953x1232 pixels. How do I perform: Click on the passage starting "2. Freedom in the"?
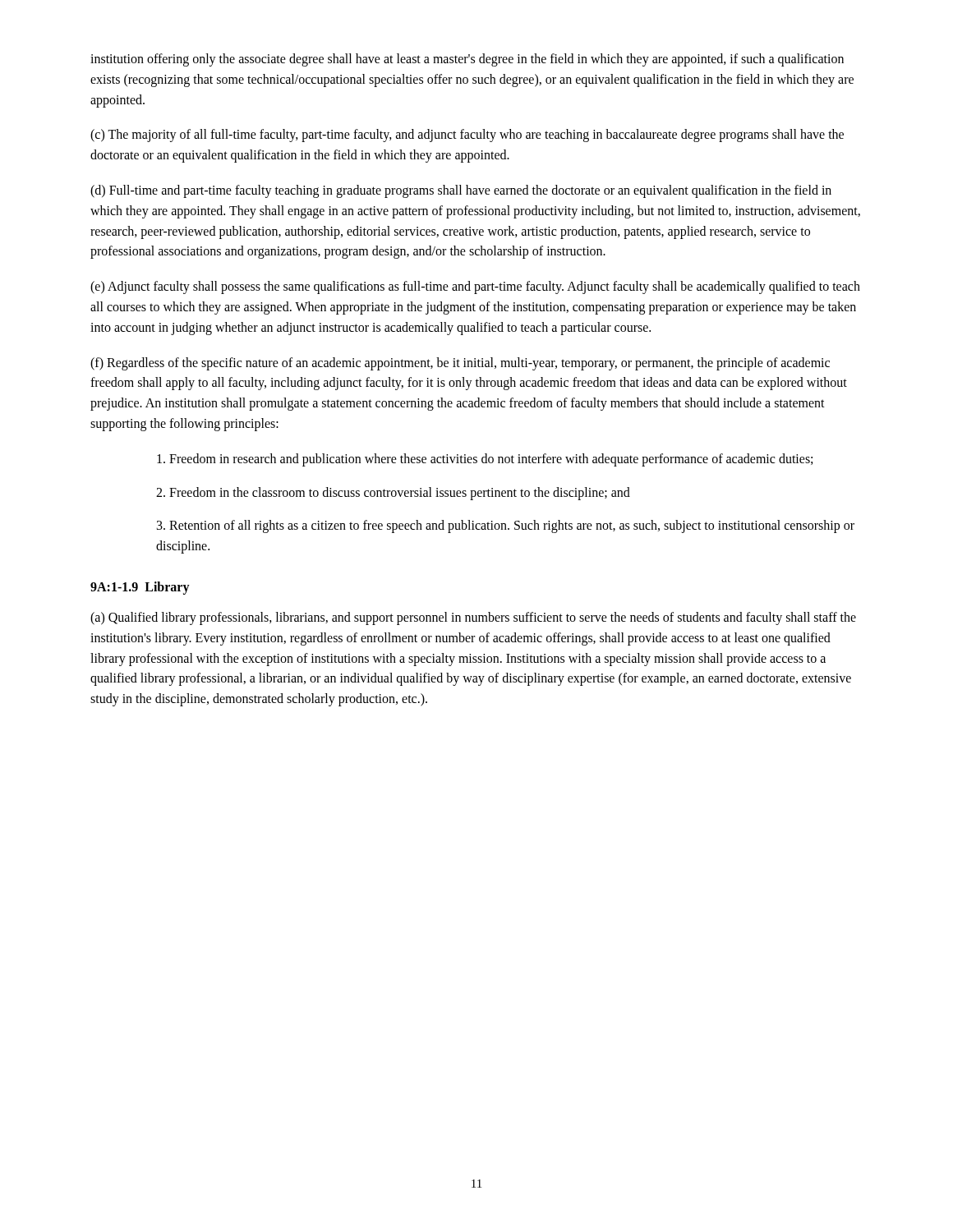click(509, 493)
